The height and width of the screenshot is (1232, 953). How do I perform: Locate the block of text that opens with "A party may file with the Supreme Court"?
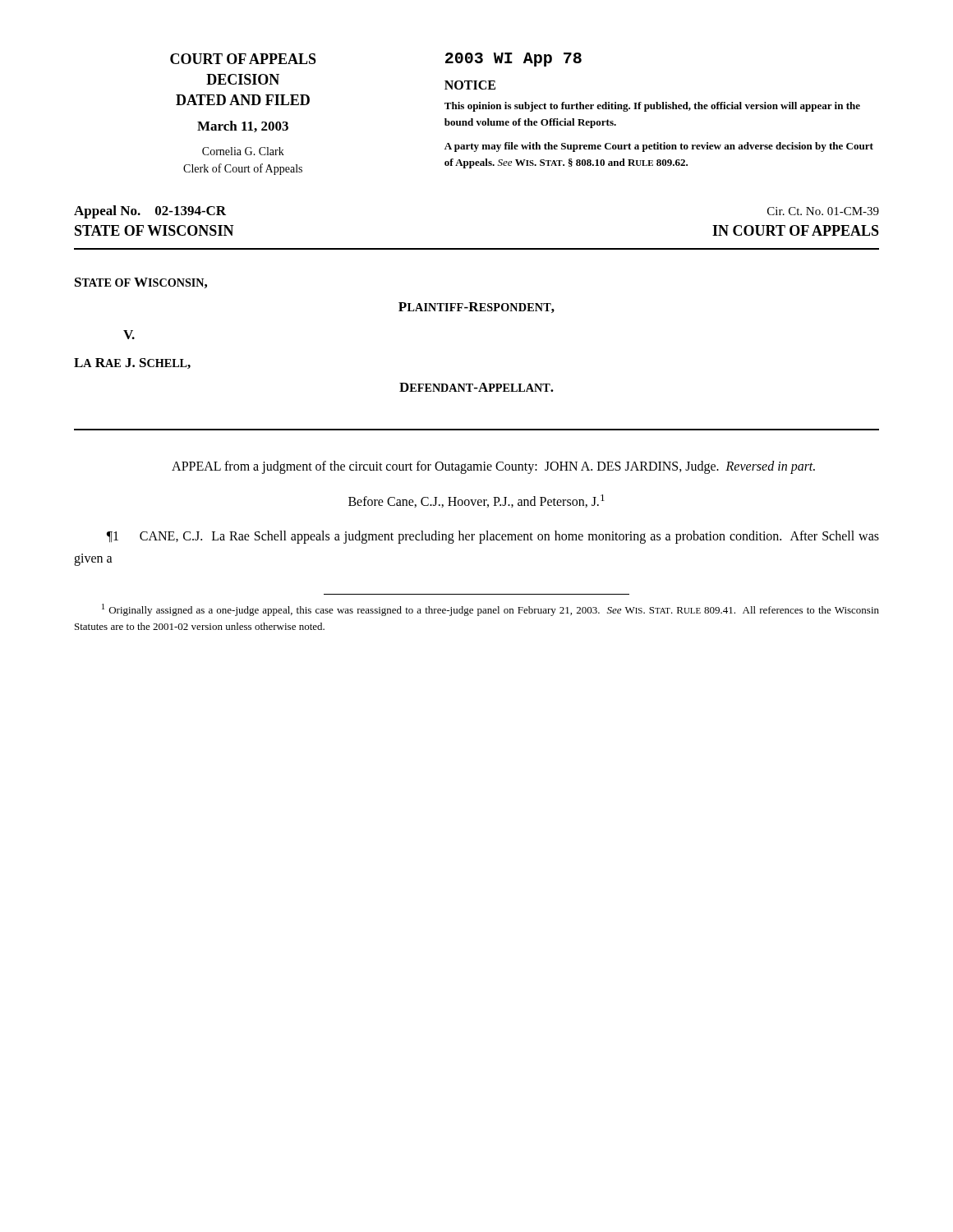pos(659,154)
